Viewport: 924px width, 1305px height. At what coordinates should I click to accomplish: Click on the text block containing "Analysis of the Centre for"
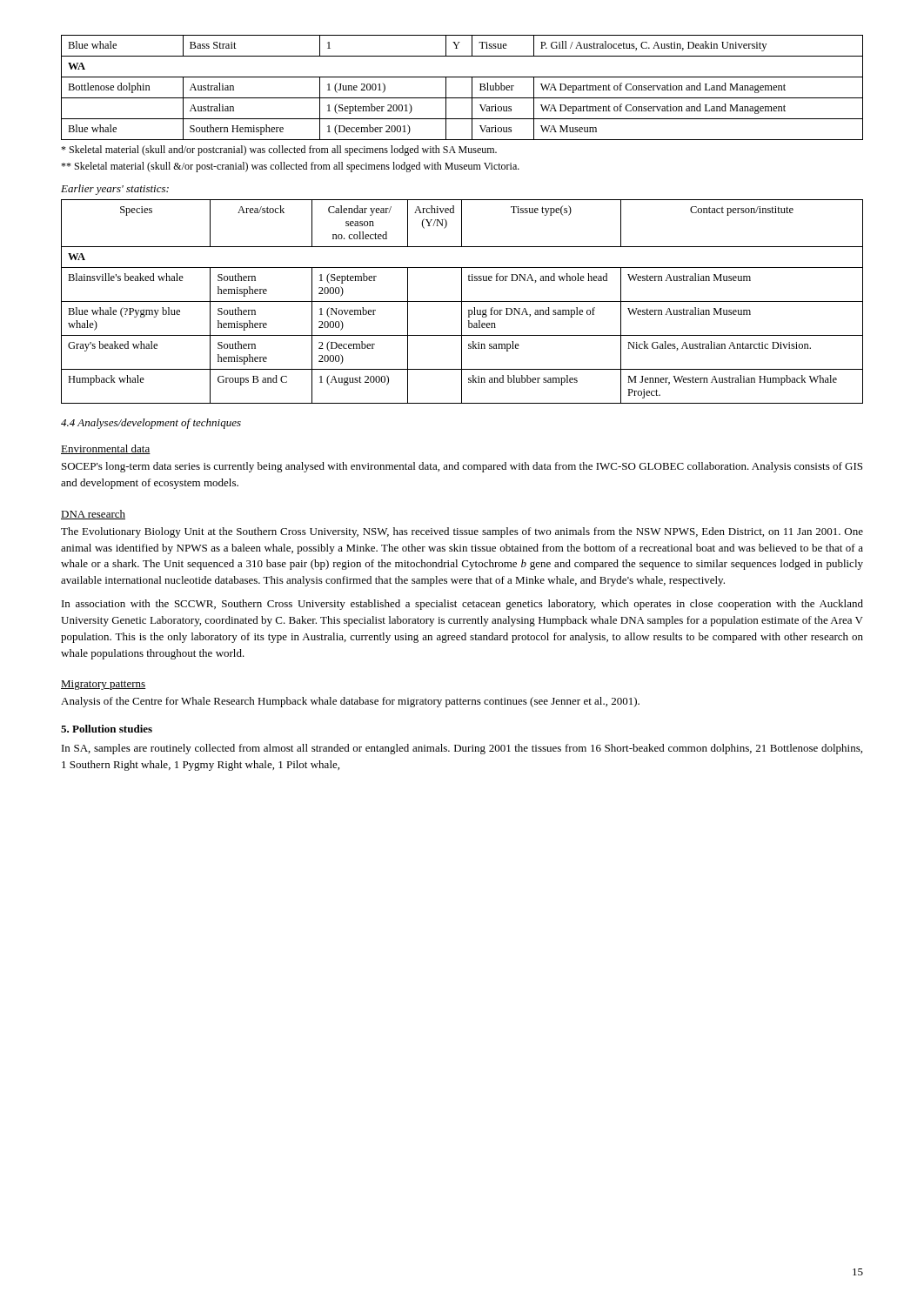(x=351, y=701)
